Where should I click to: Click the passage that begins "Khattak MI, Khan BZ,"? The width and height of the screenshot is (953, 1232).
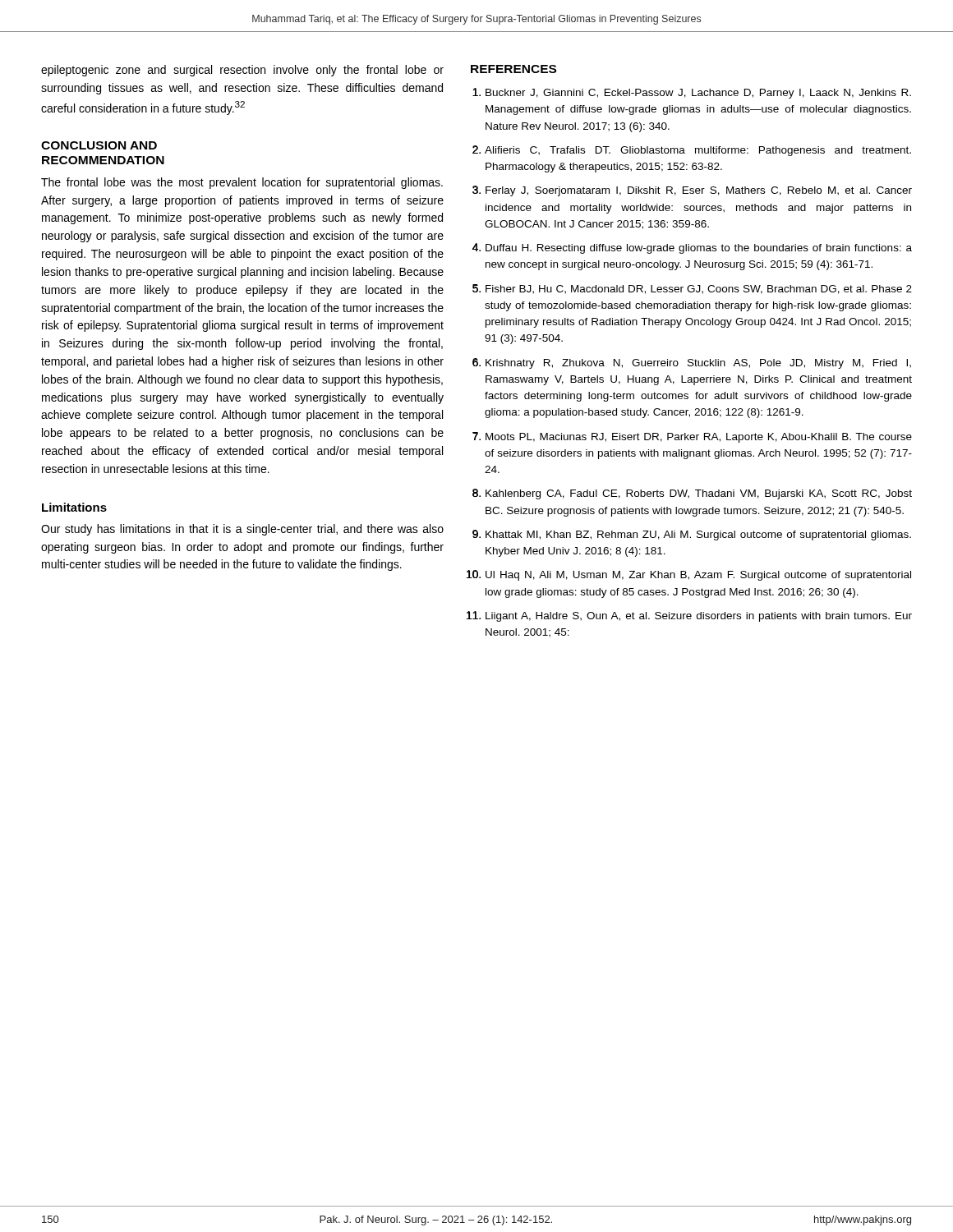[x=698, y=543]
